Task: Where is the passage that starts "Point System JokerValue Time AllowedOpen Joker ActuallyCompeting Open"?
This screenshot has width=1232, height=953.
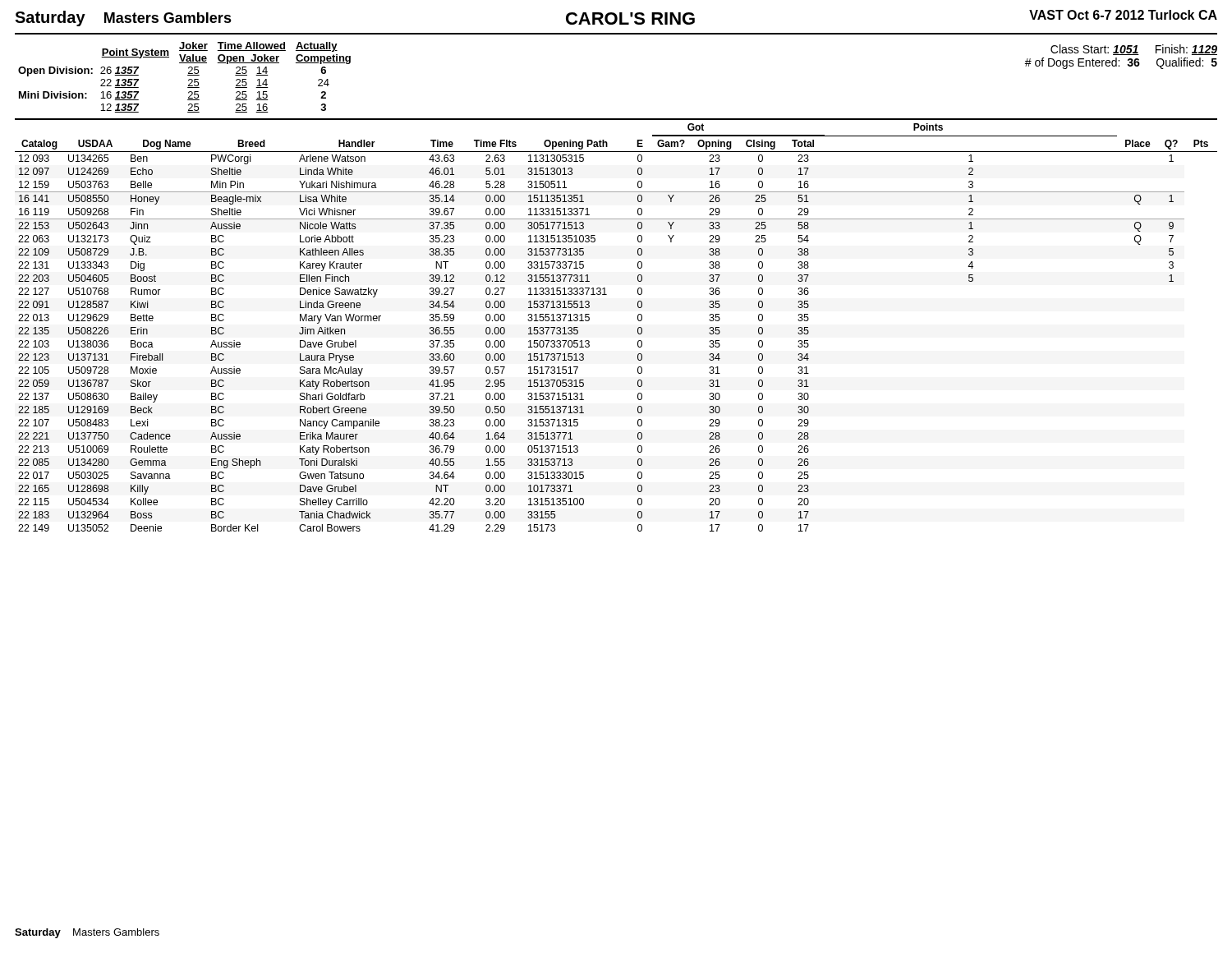Action: coord(186,76)
